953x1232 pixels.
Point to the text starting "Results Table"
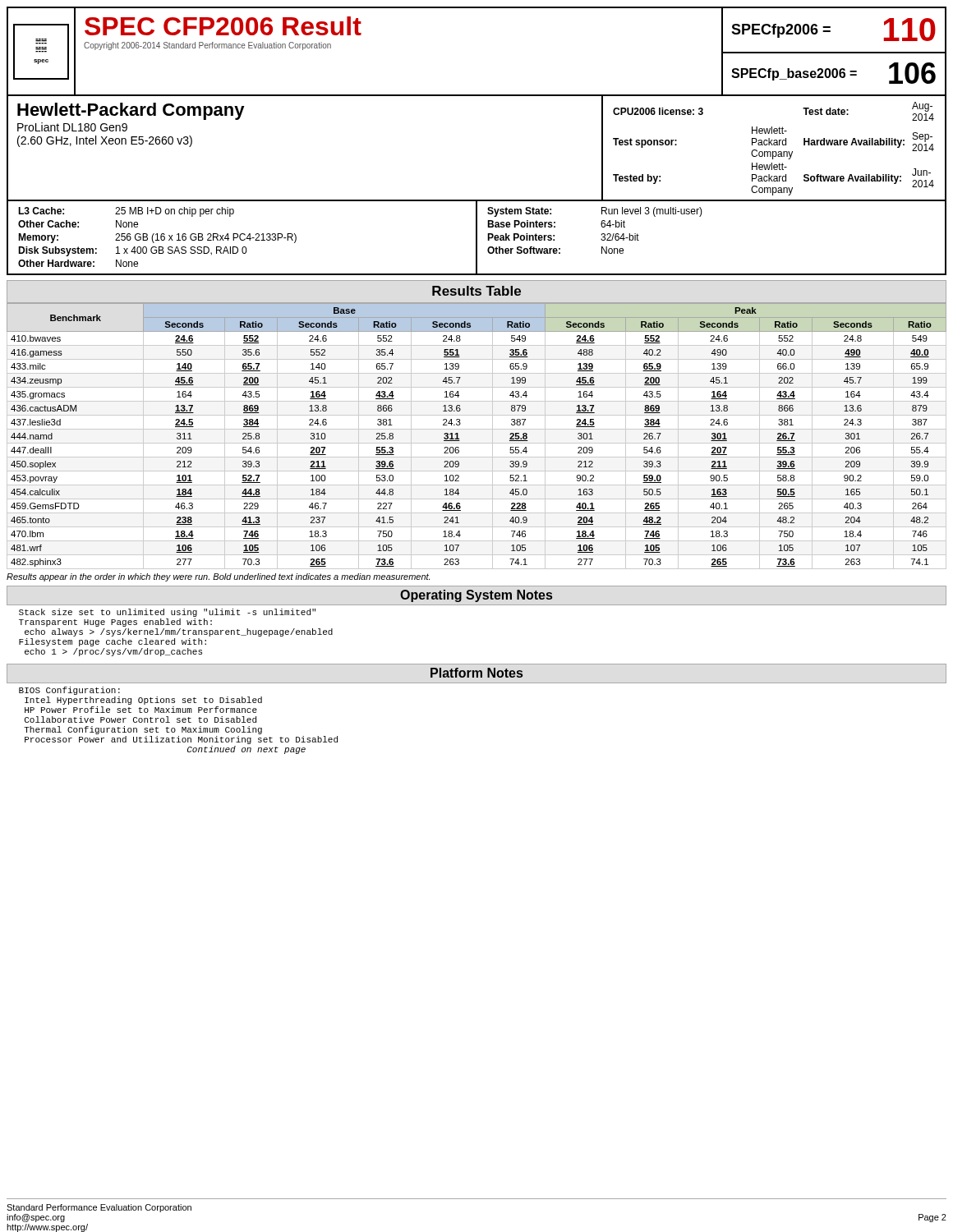[x=476, y=291]
